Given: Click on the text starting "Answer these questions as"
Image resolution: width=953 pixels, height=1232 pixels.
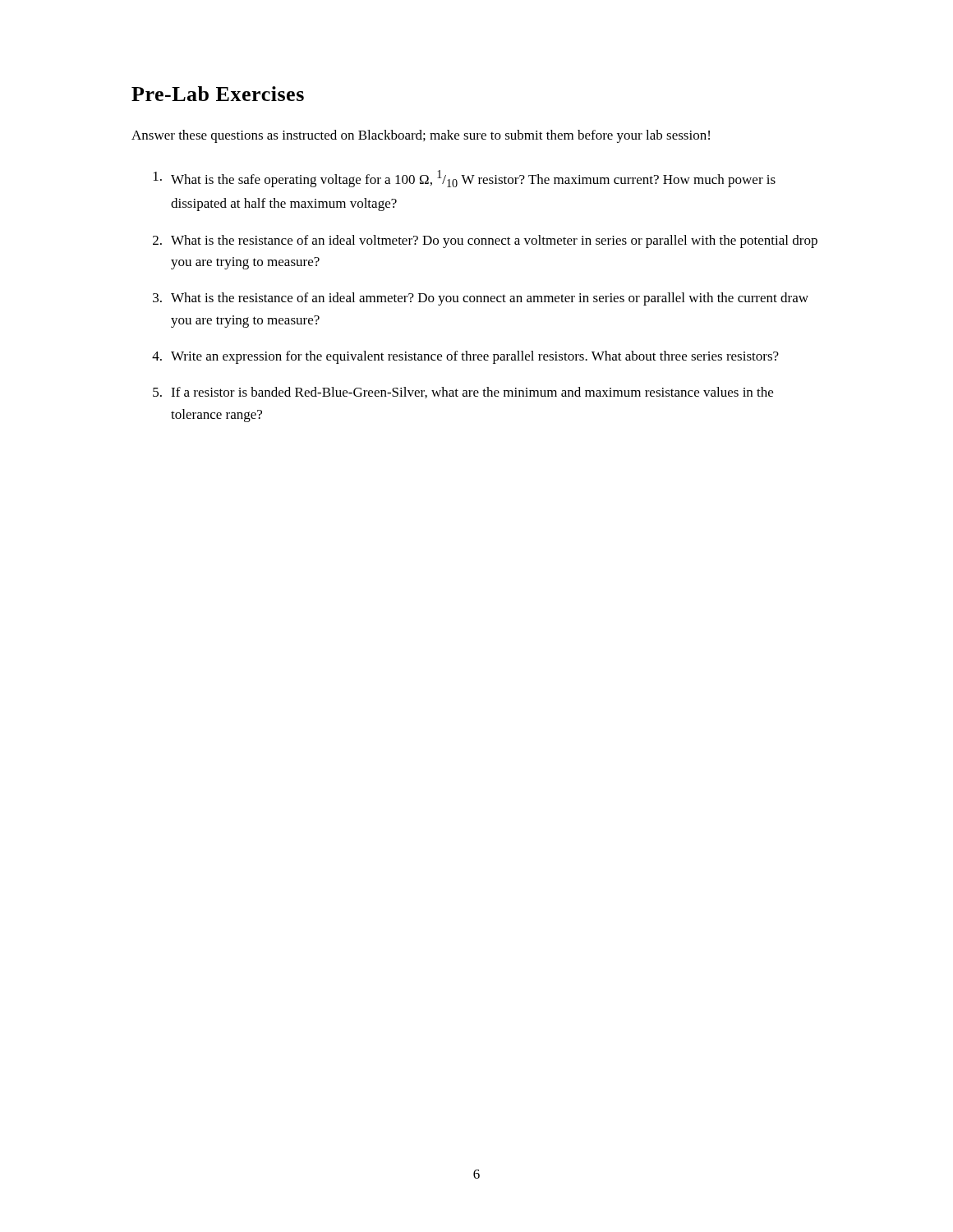Looking at the screenshot, I should [x=421, y=135].
